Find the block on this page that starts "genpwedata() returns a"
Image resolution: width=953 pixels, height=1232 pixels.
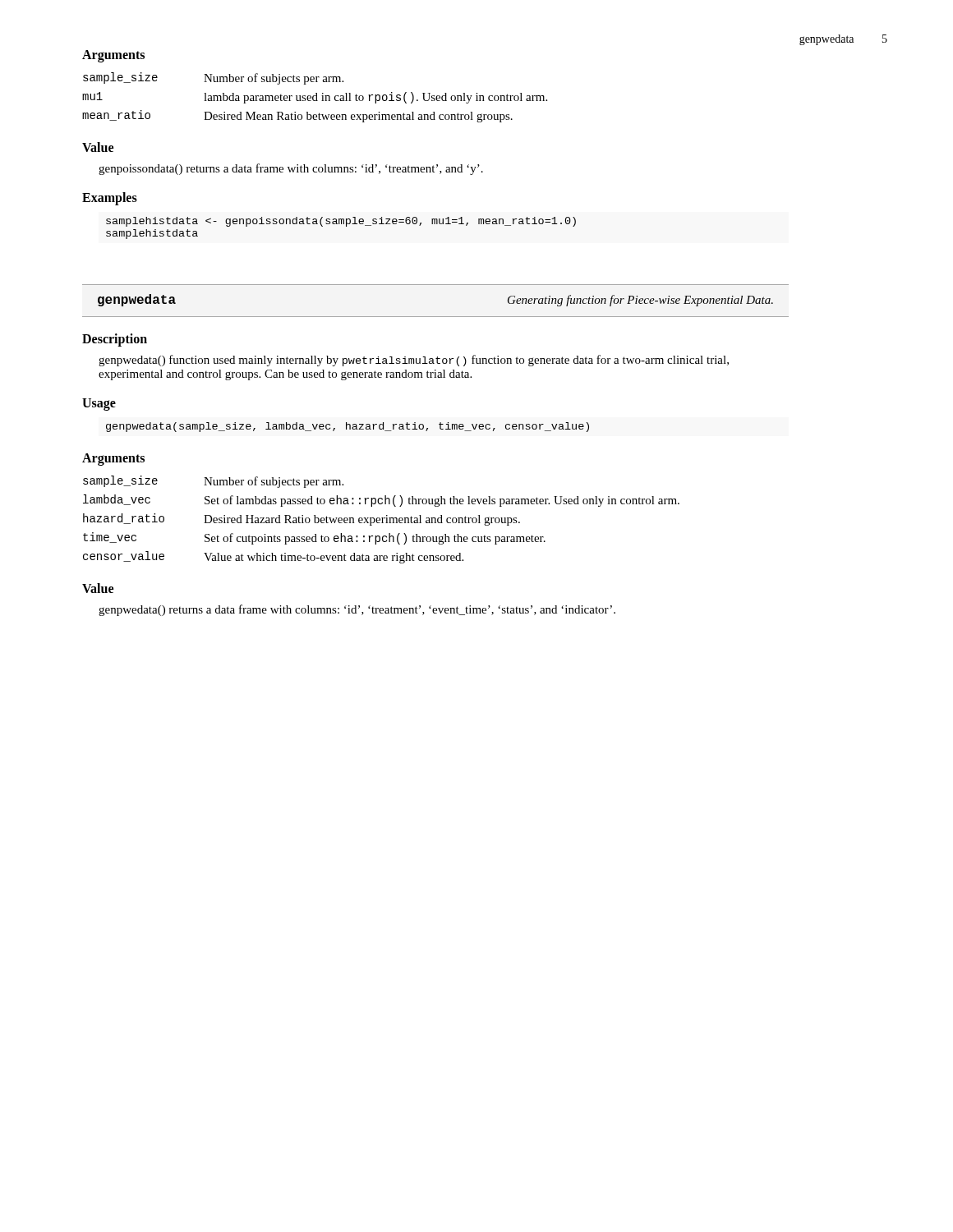tap(357, 609)
